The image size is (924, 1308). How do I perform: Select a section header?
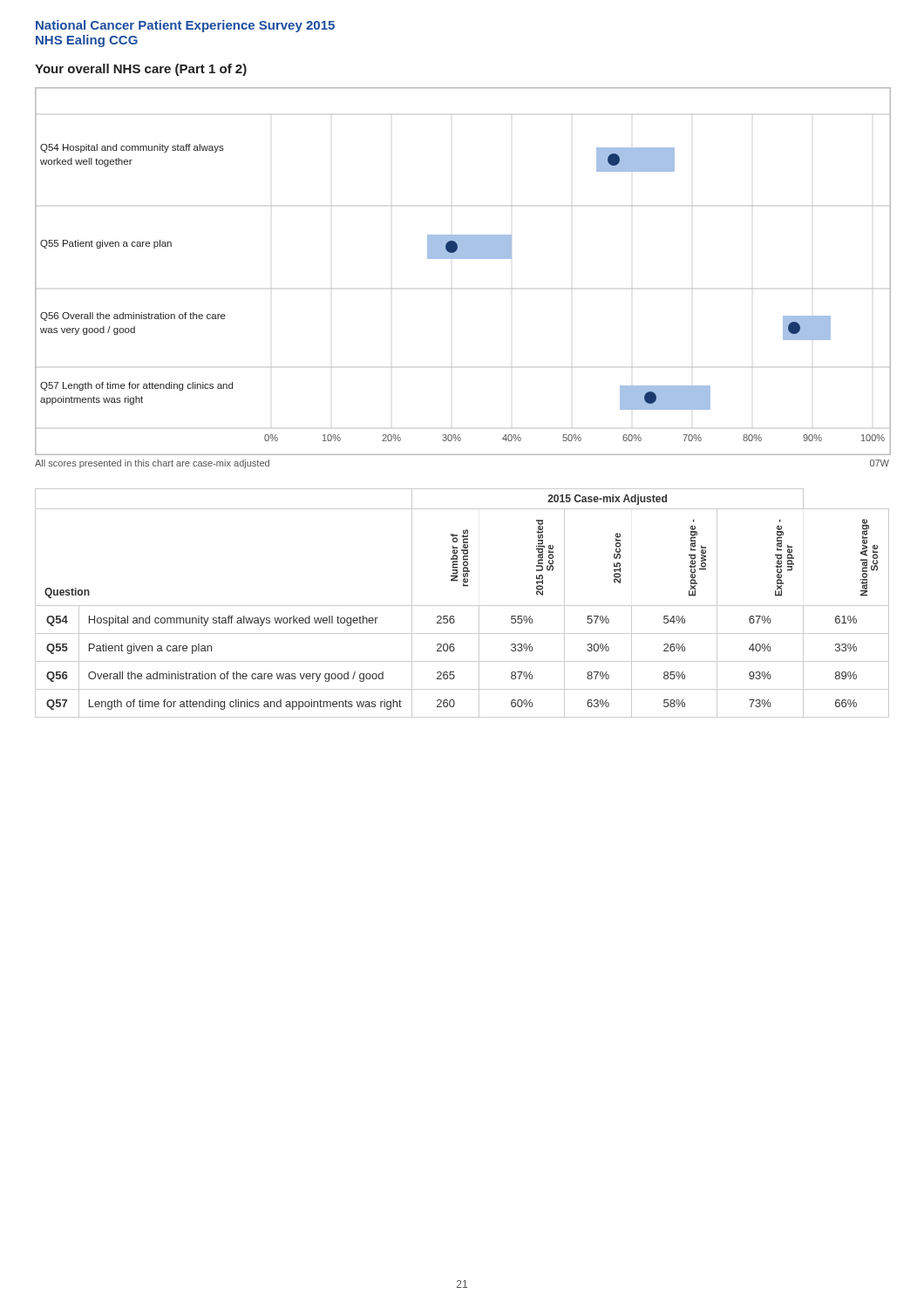(141, 68)
